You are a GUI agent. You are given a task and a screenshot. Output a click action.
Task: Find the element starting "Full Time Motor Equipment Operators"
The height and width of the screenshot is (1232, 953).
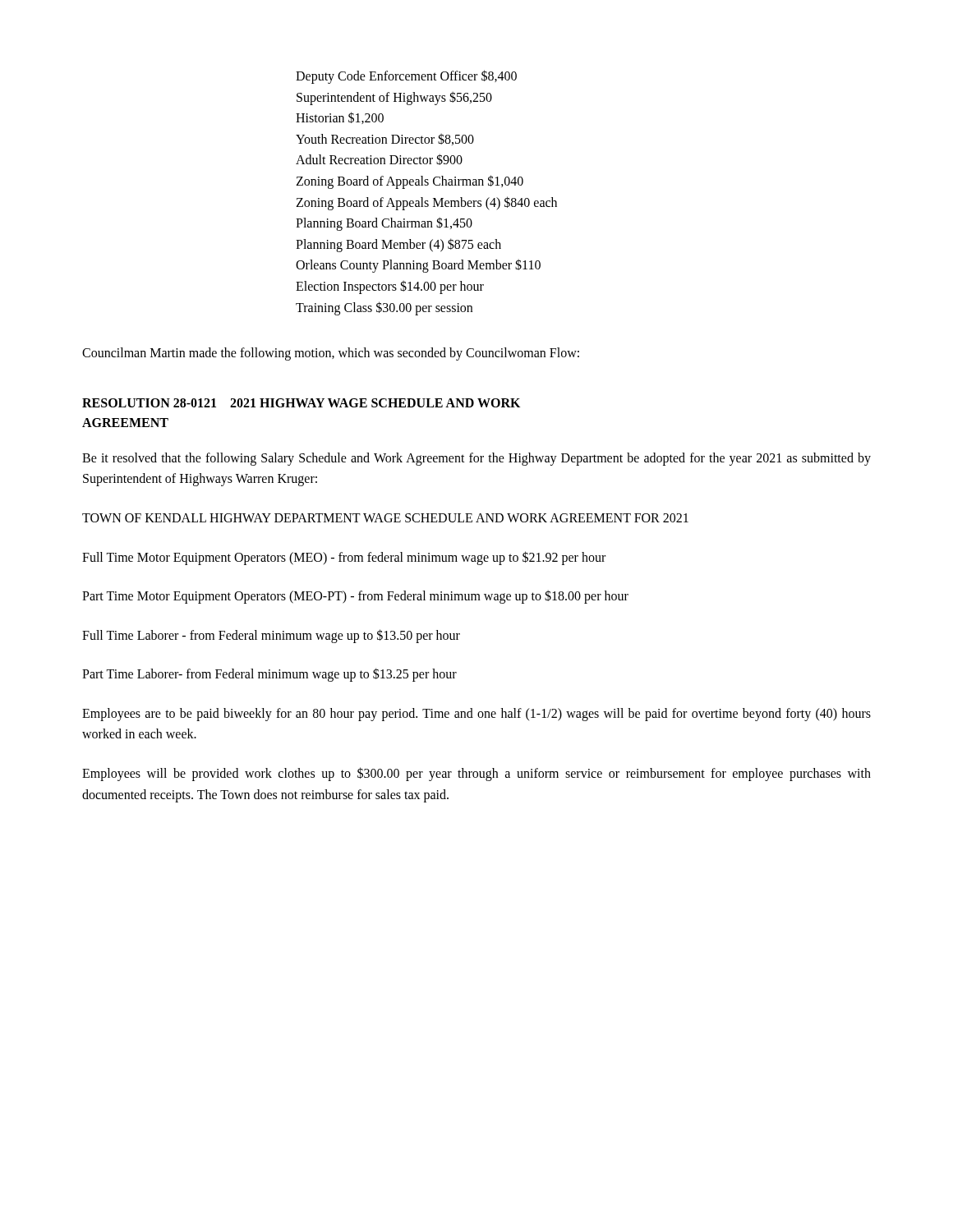(344, 557)
